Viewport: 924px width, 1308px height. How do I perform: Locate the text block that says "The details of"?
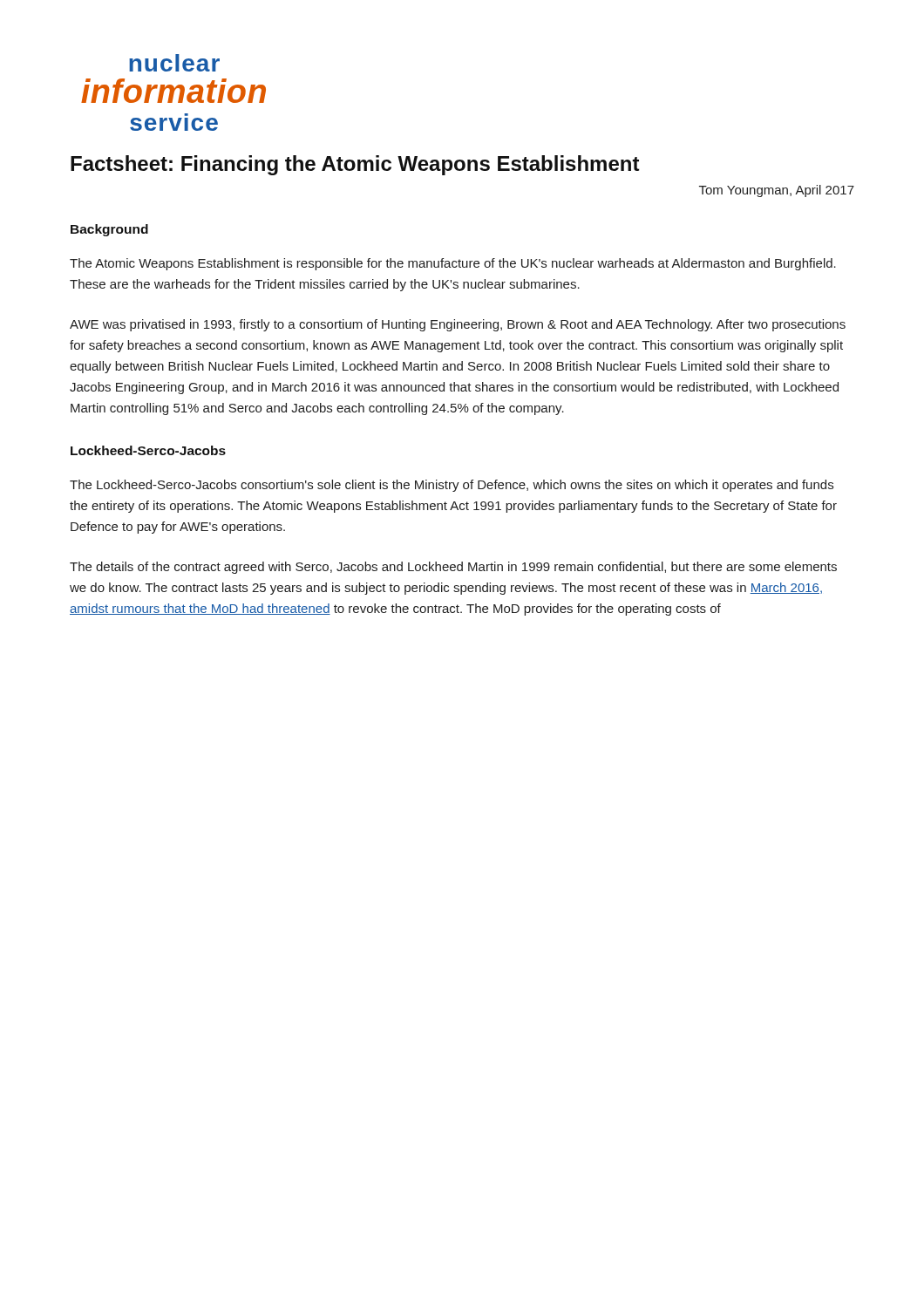453,587
